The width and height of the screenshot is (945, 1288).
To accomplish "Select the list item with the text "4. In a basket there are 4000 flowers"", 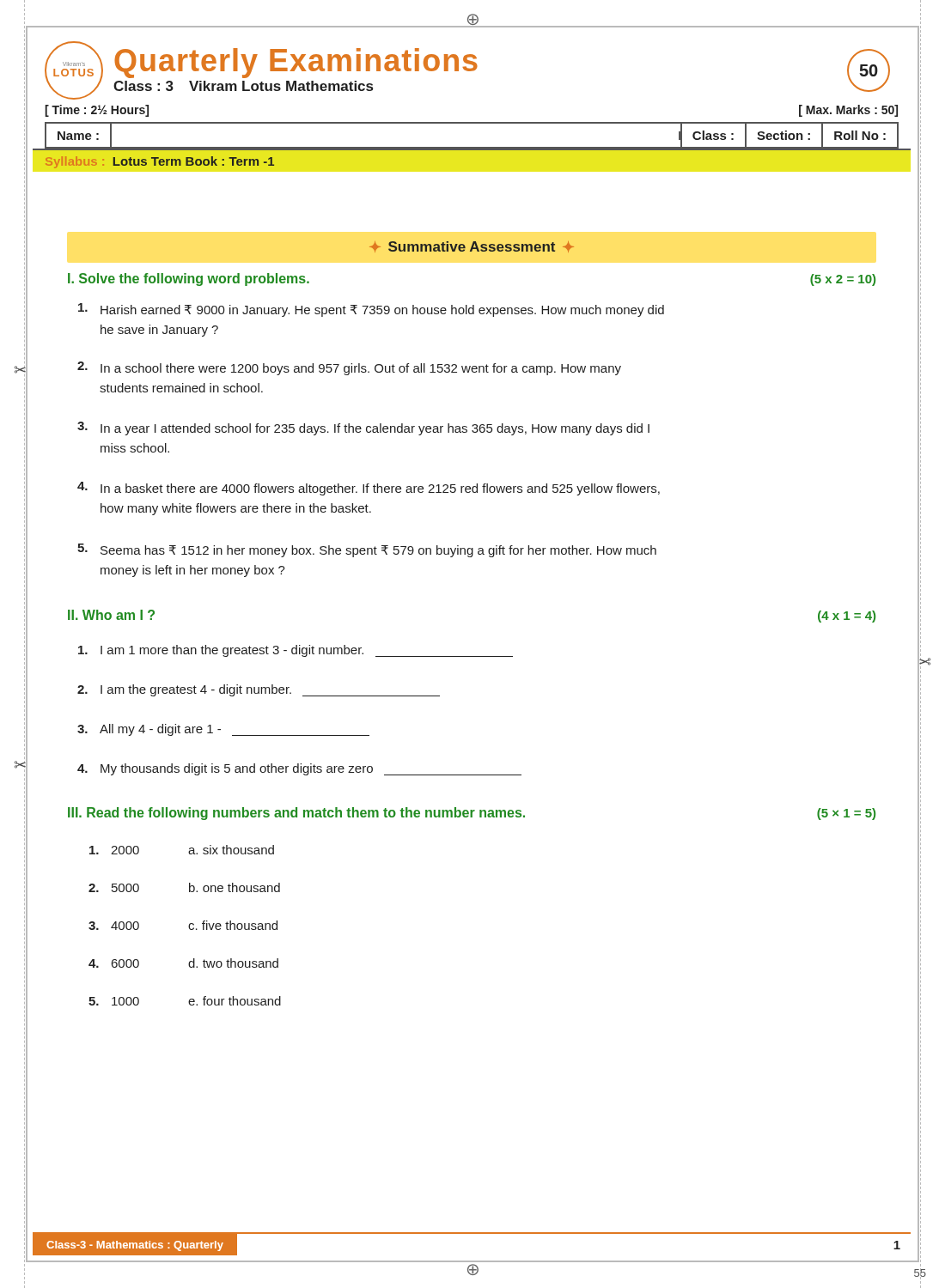I will pyautogui.click(x=472, y=496).
